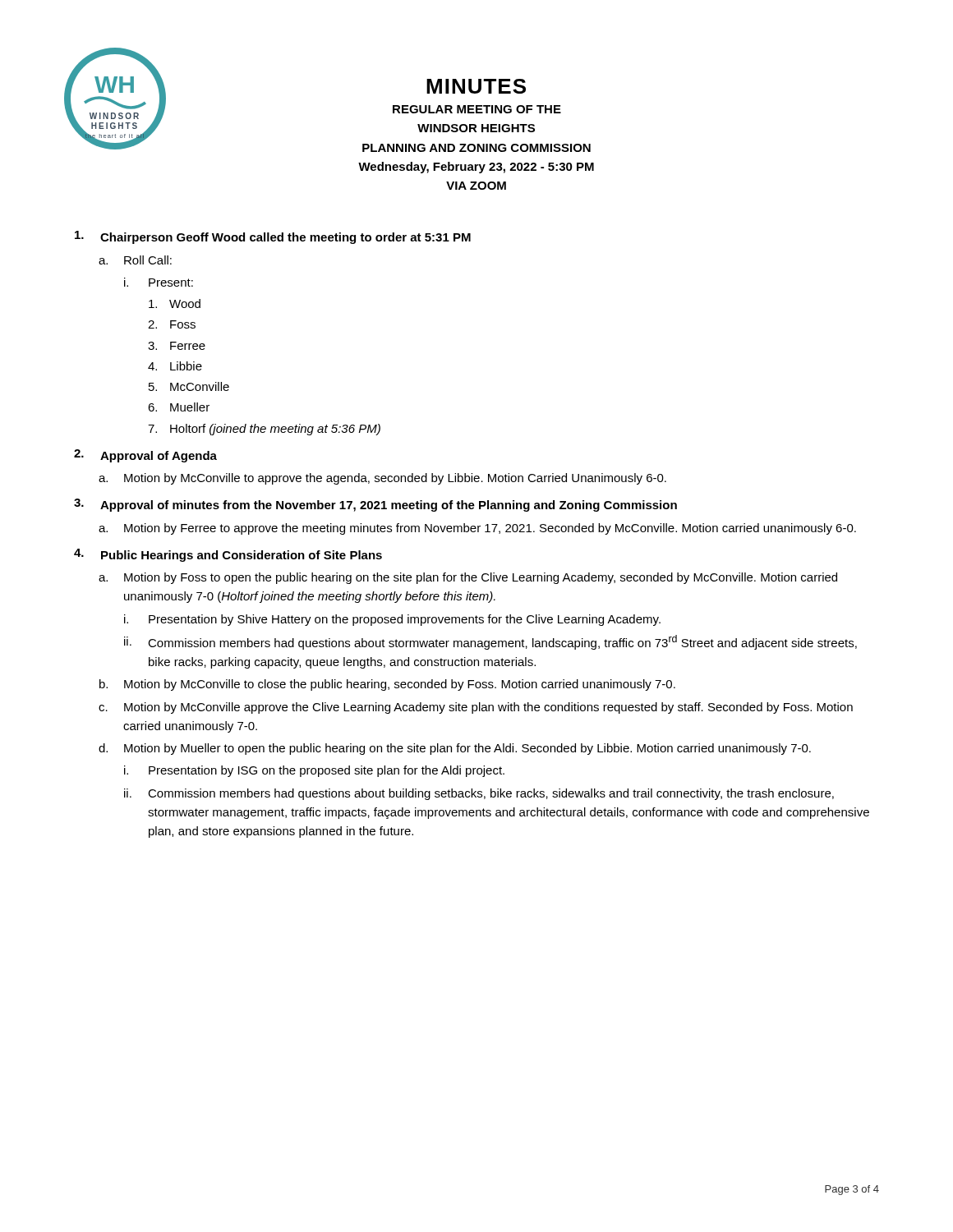Viewport: 953px width, 1232px height.
Task: Locate the block of text that opens with "ii. Commission members had questions about building setbacks,"
Action: point(501,812)
